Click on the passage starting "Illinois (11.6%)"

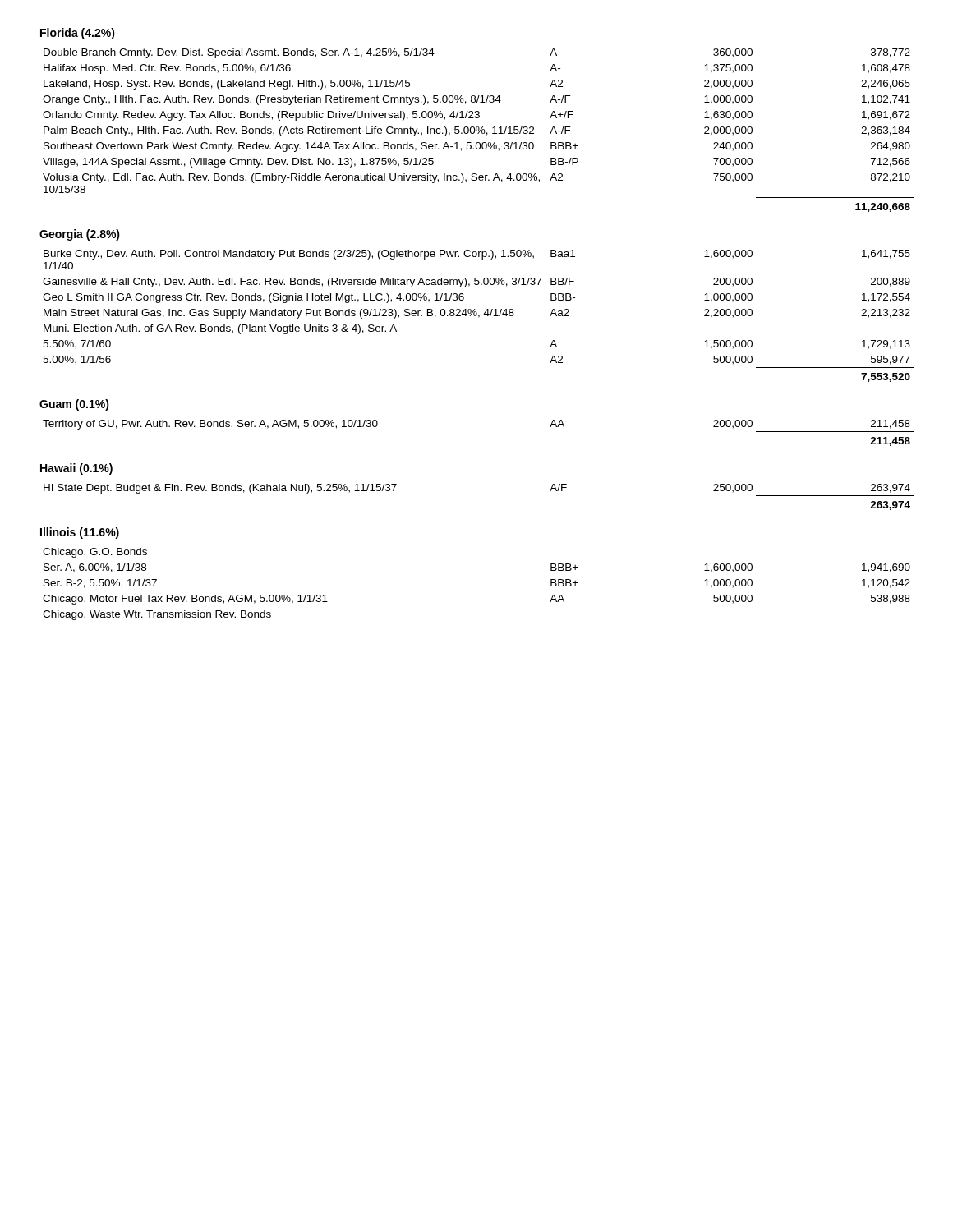(79, 532)
